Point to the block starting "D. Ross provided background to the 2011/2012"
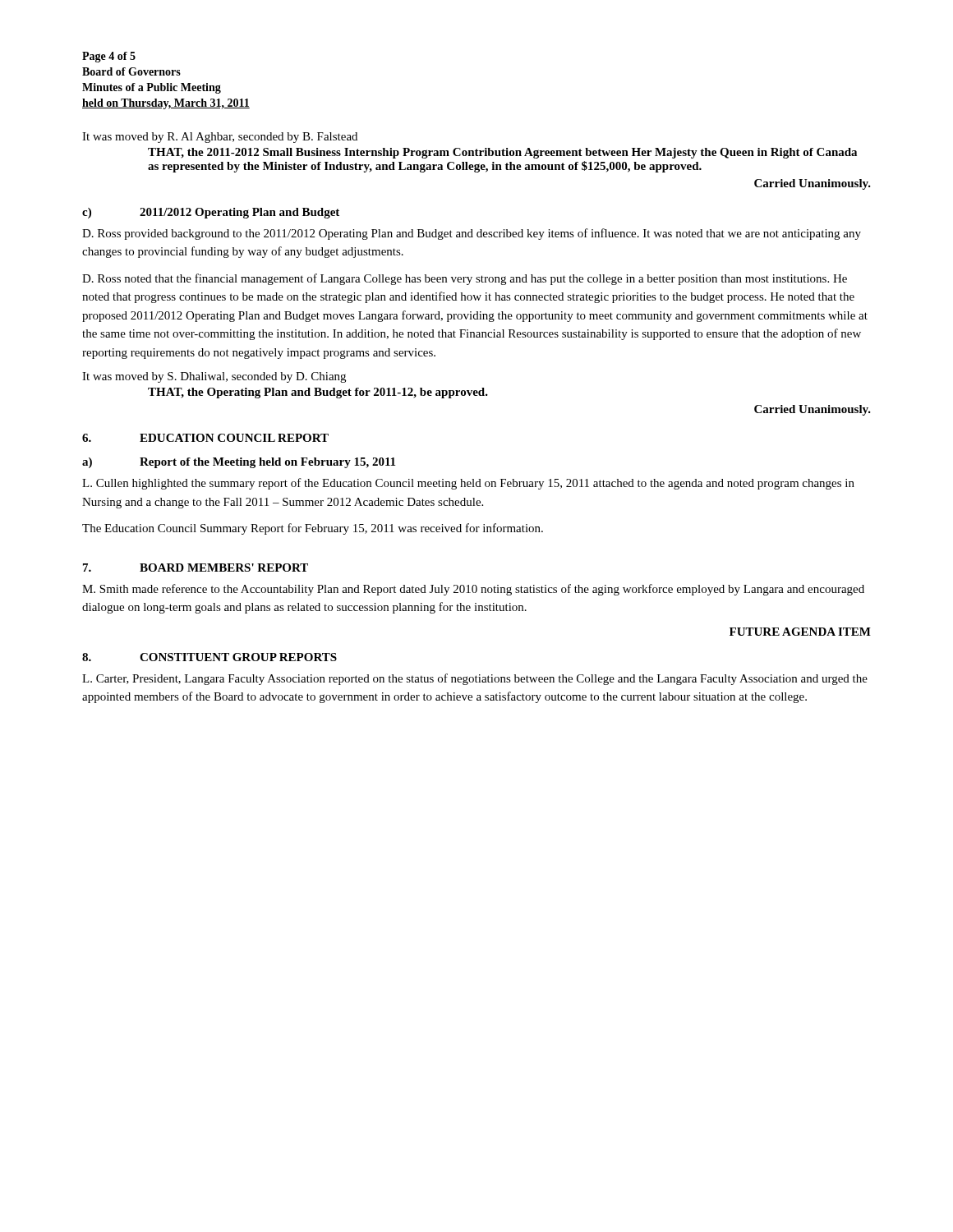This screenshot has height=1232, width=953. point(472,242)
